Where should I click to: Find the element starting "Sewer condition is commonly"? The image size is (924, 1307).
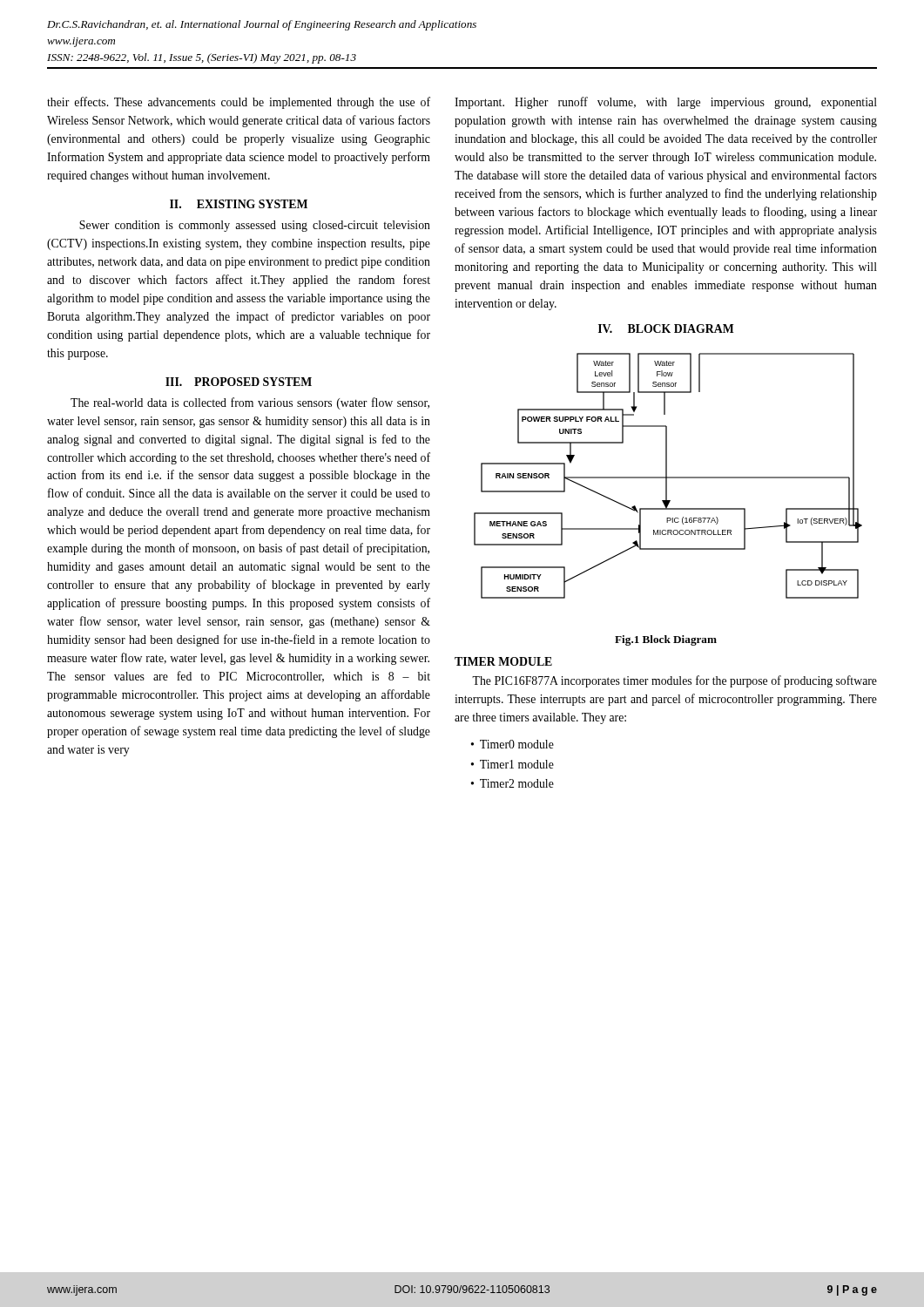[239, 289]
